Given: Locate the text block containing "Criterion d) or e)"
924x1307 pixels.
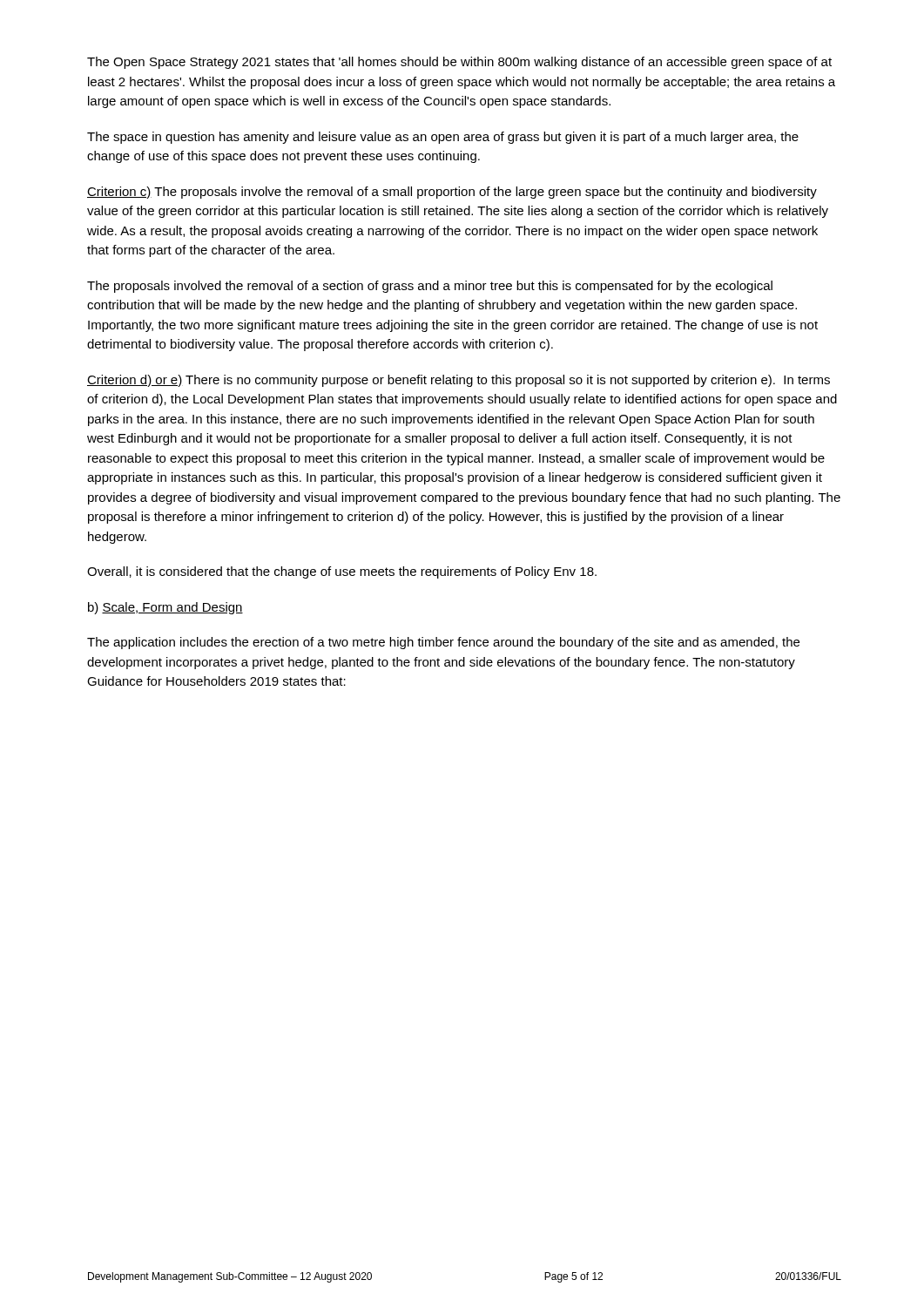Looking at the screenshot, I should click(464, 457).
